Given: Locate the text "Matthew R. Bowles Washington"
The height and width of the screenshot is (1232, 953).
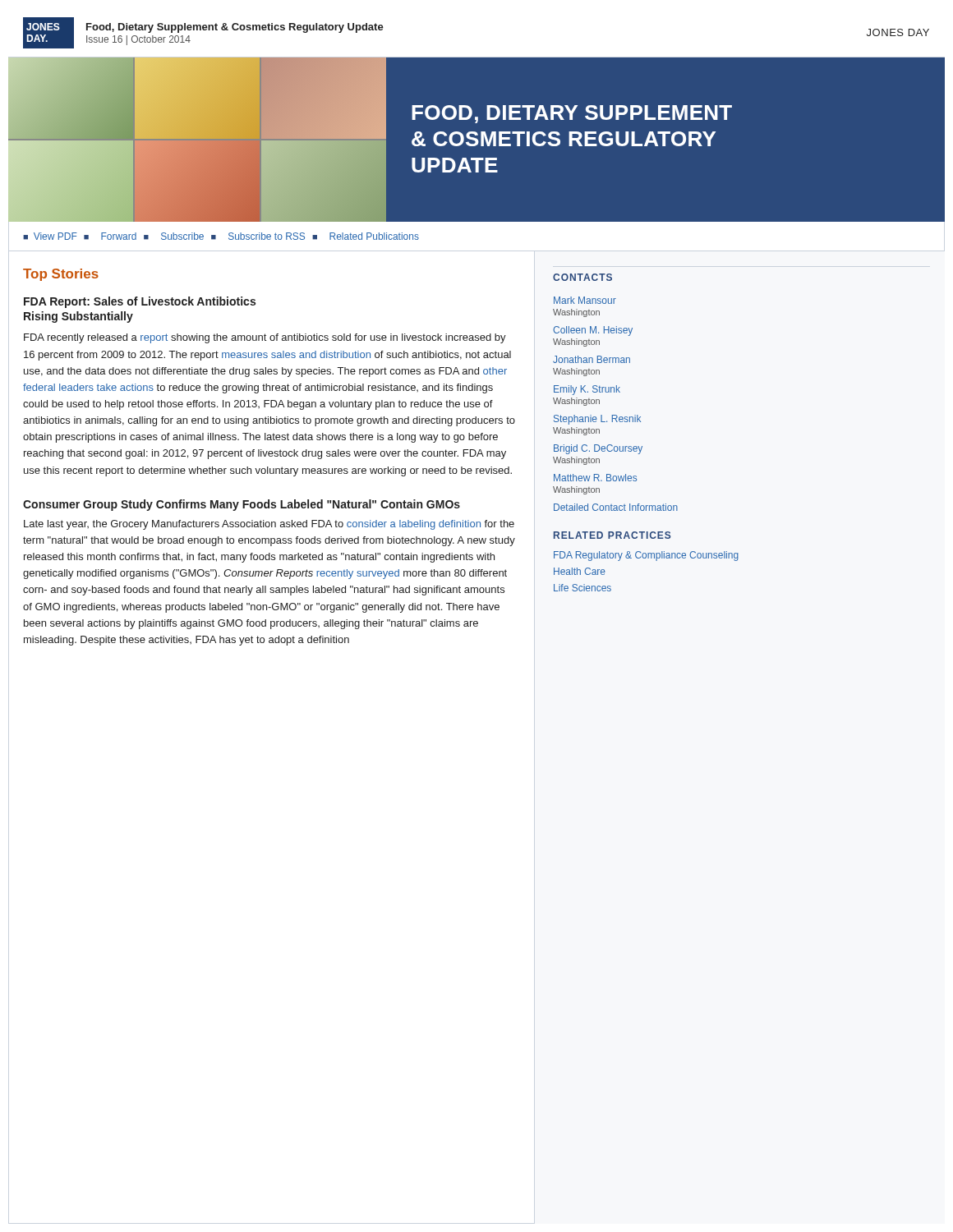Looking at the screenshot, I should 595,478.
